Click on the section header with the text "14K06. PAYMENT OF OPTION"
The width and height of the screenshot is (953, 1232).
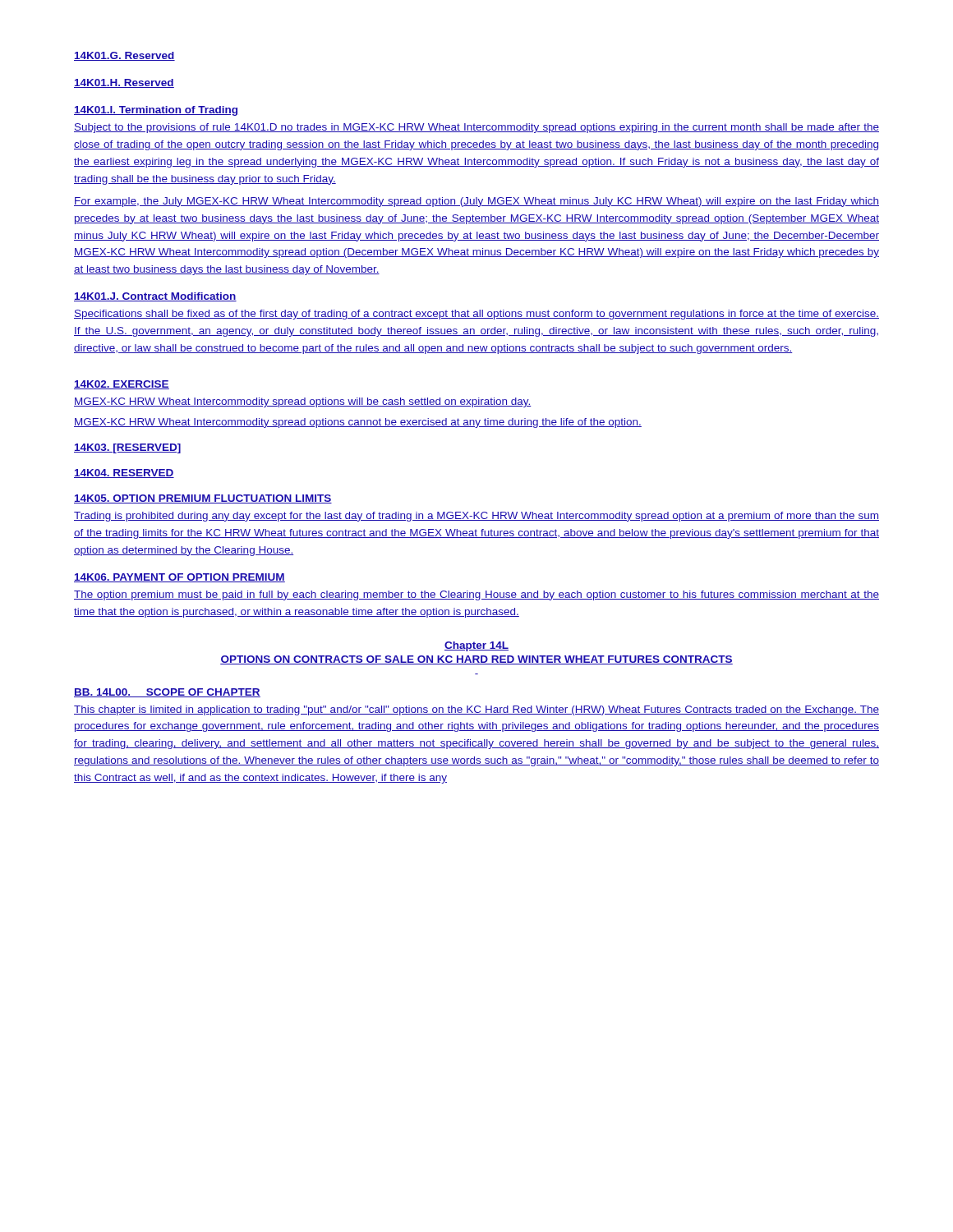coord(179,577)
